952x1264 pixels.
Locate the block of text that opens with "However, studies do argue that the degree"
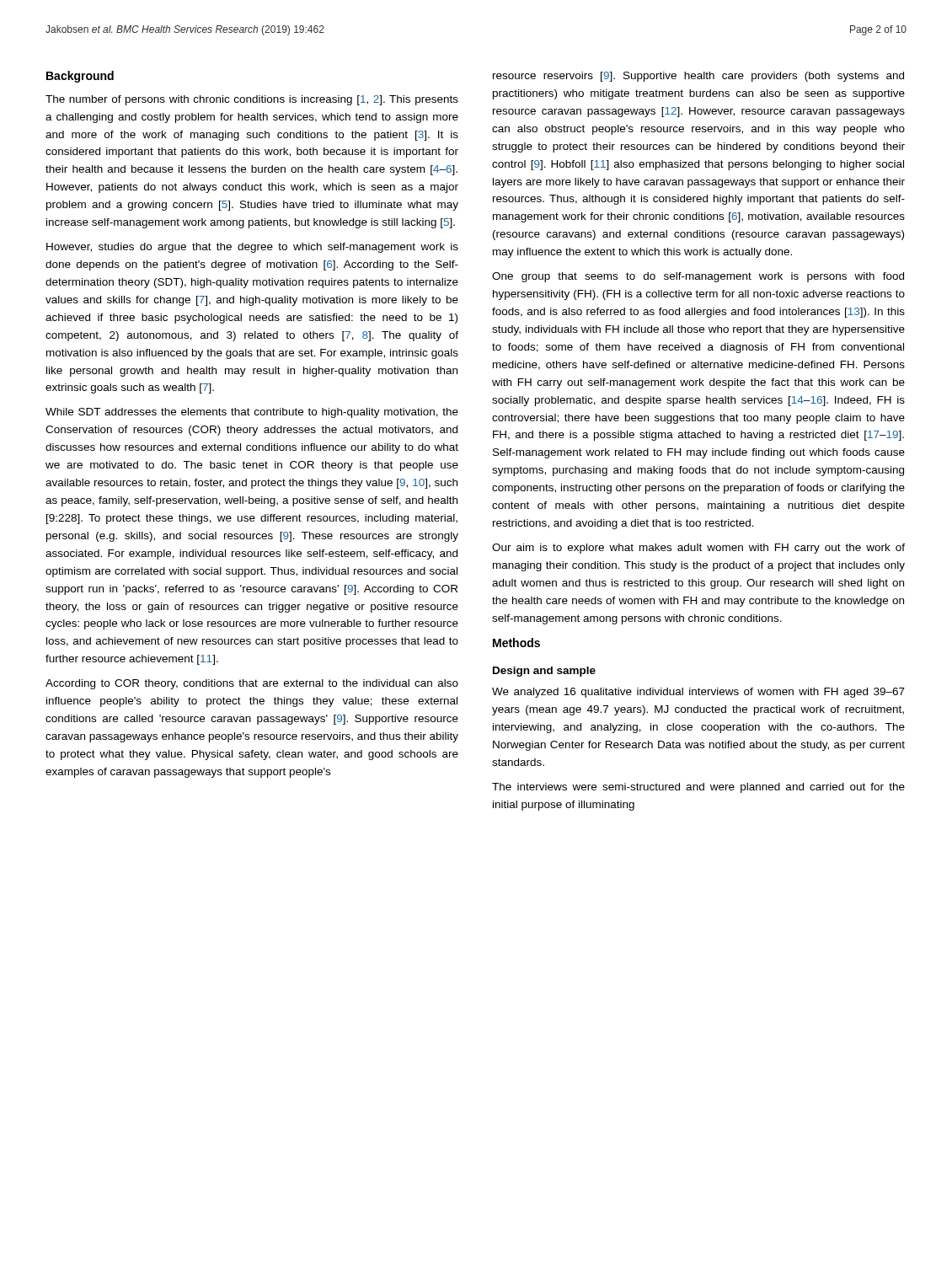(252, 318)
